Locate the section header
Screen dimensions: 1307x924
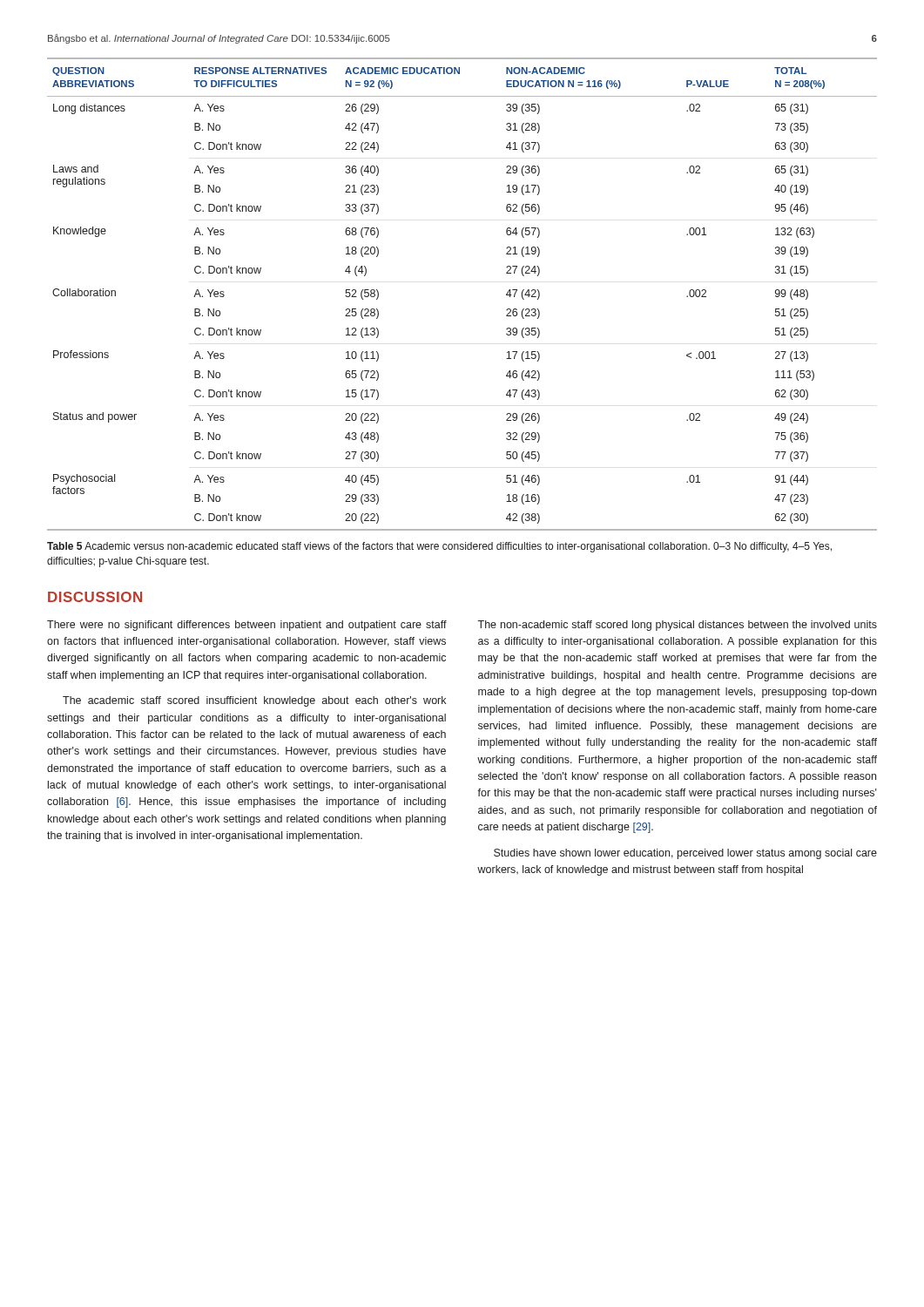(95, 597)
